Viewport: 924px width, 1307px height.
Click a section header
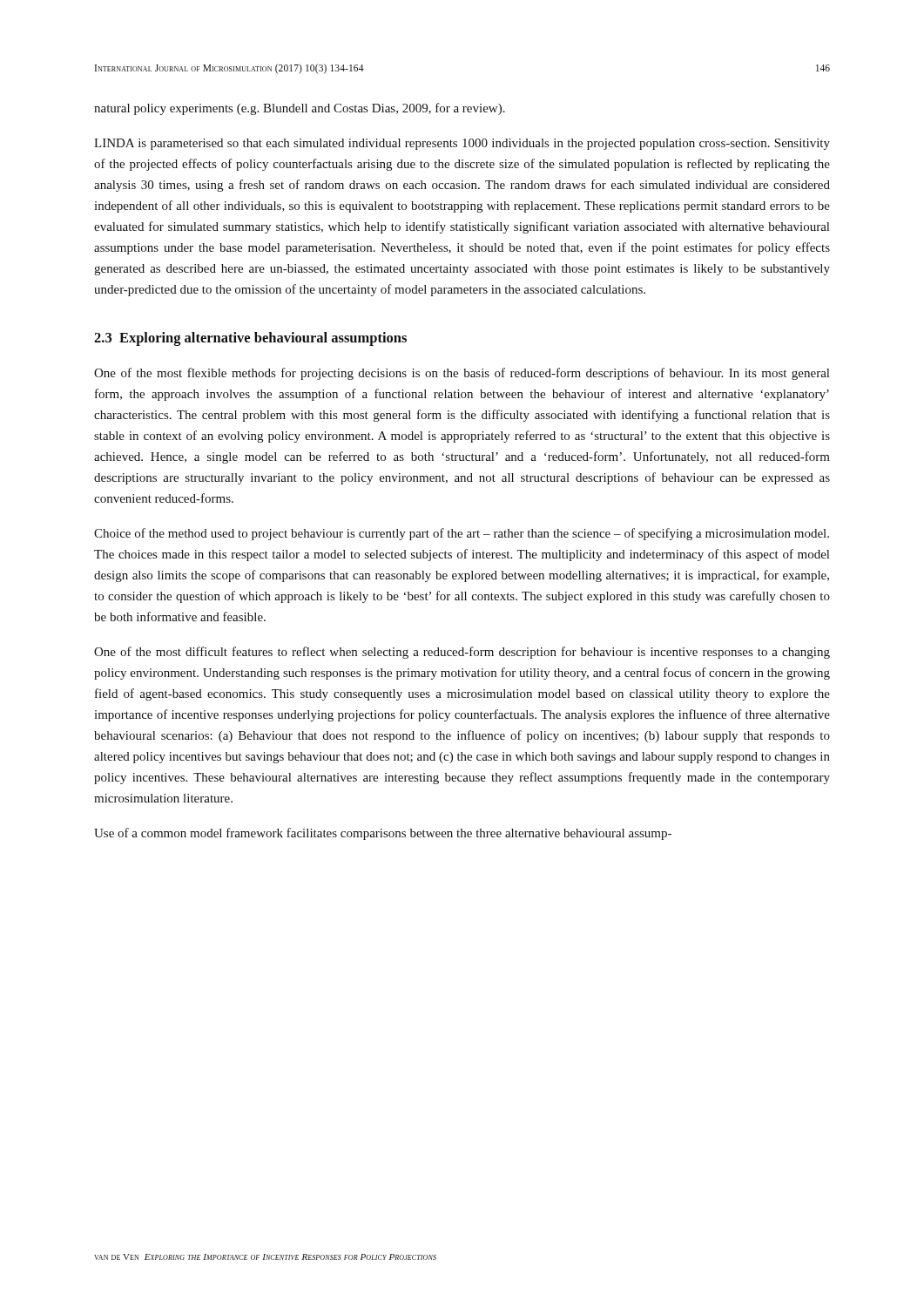point(462,338)
